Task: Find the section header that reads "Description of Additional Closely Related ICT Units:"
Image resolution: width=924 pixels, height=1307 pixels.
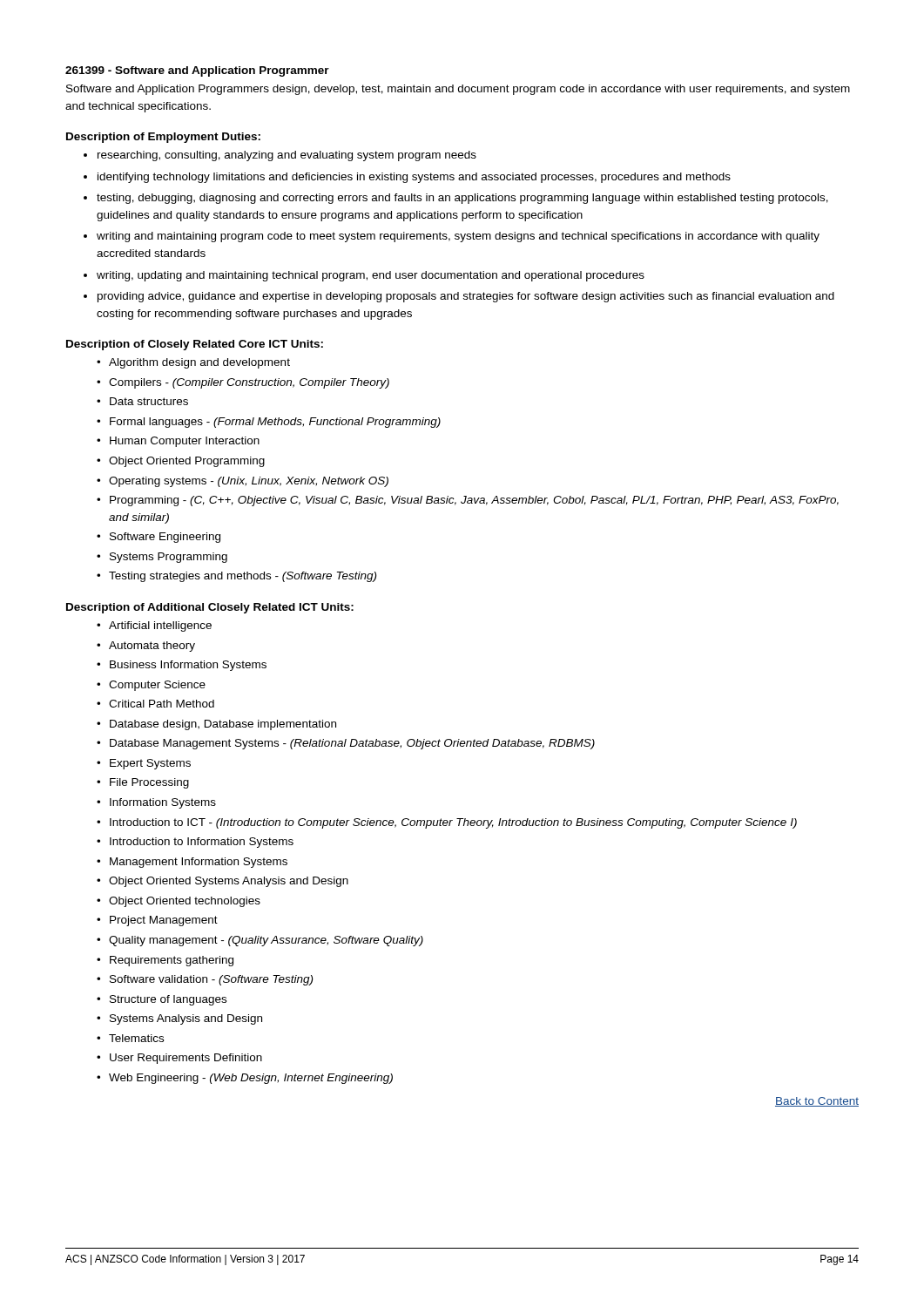Action: coord(210,607)
